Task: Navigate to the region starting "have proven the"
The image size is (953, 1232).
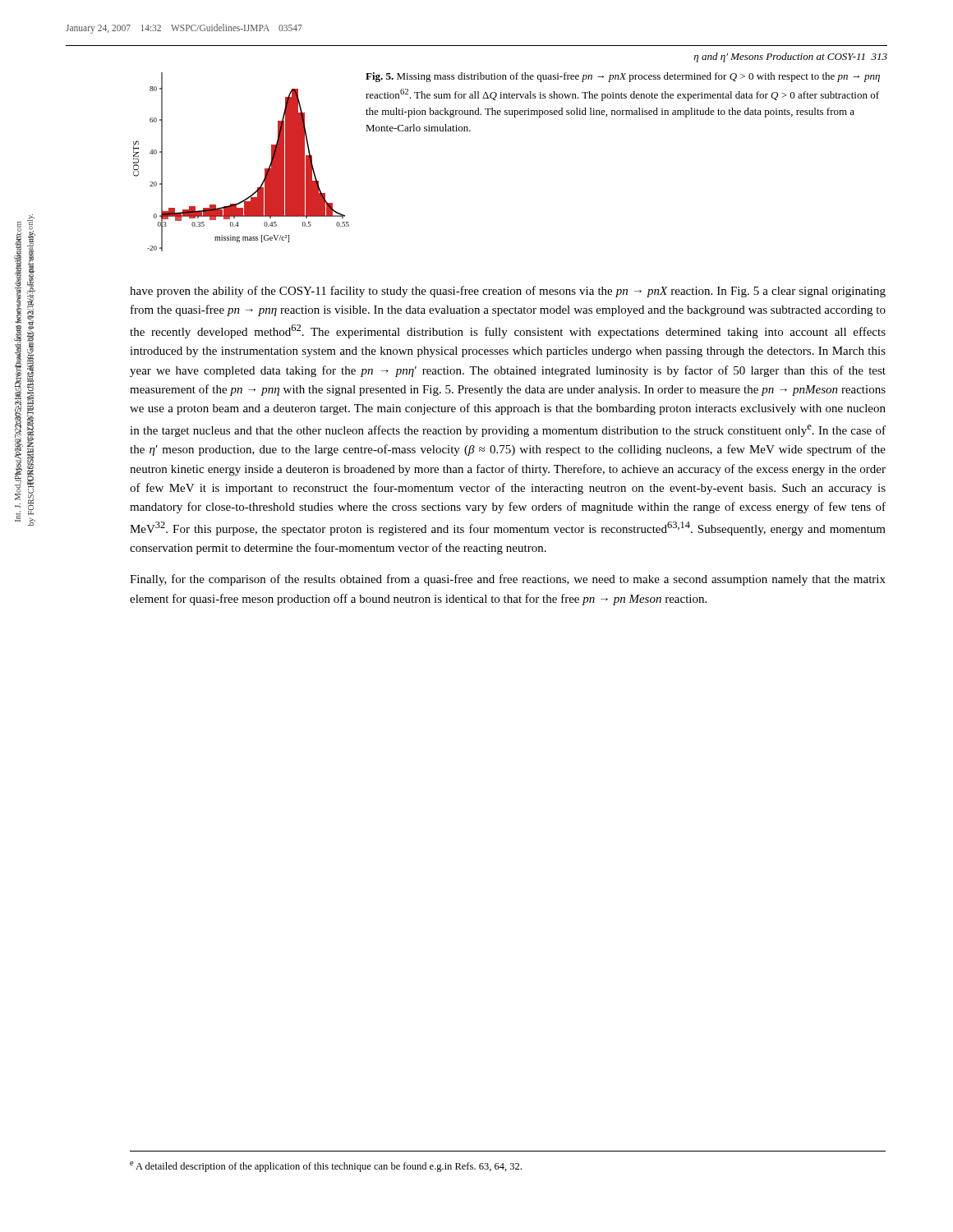Action: (508, 445)
